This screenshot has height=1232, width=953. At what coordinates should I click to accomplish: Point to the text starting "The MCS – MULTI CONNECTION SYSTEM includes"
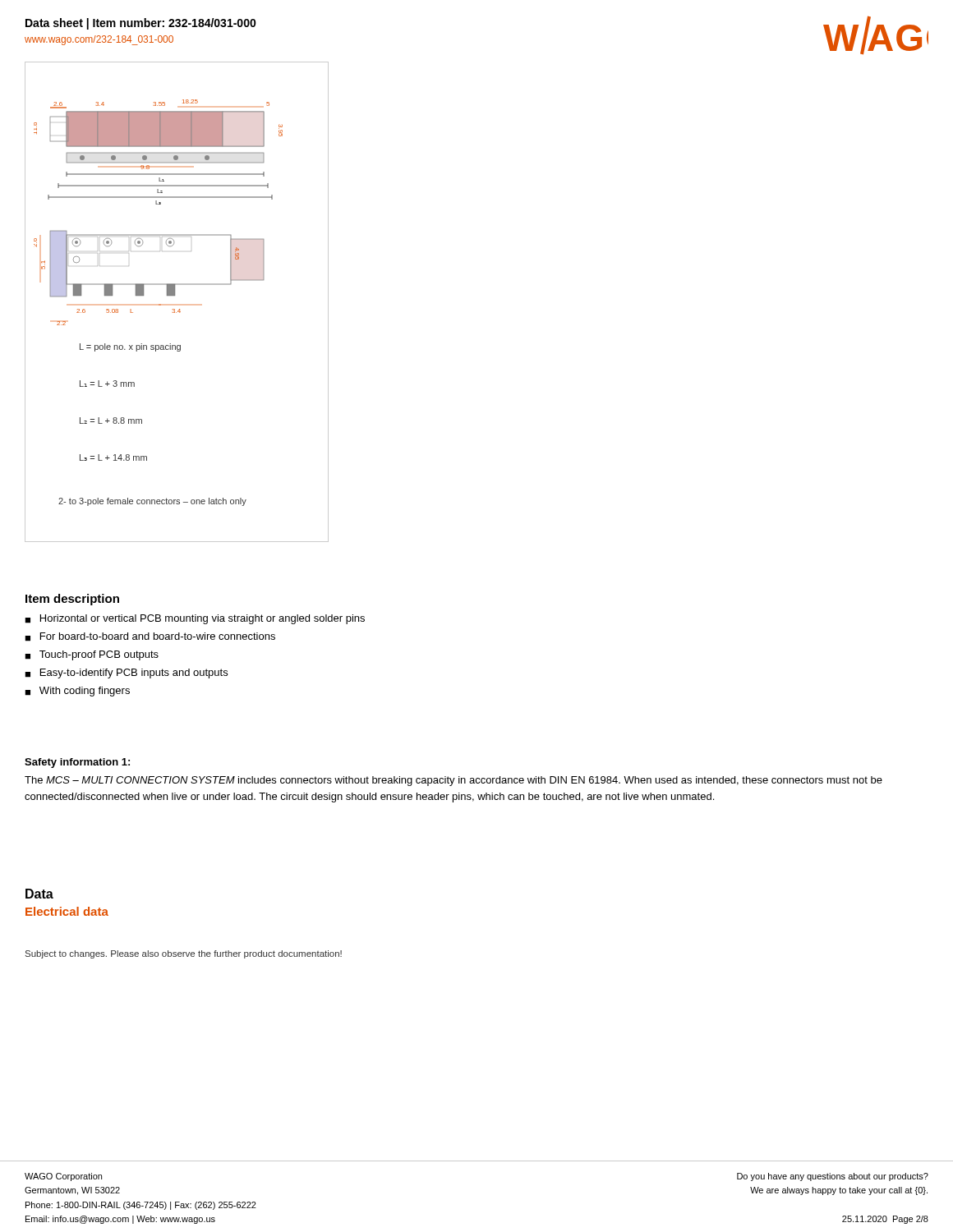pyautogui.click(x=453, y=788)
